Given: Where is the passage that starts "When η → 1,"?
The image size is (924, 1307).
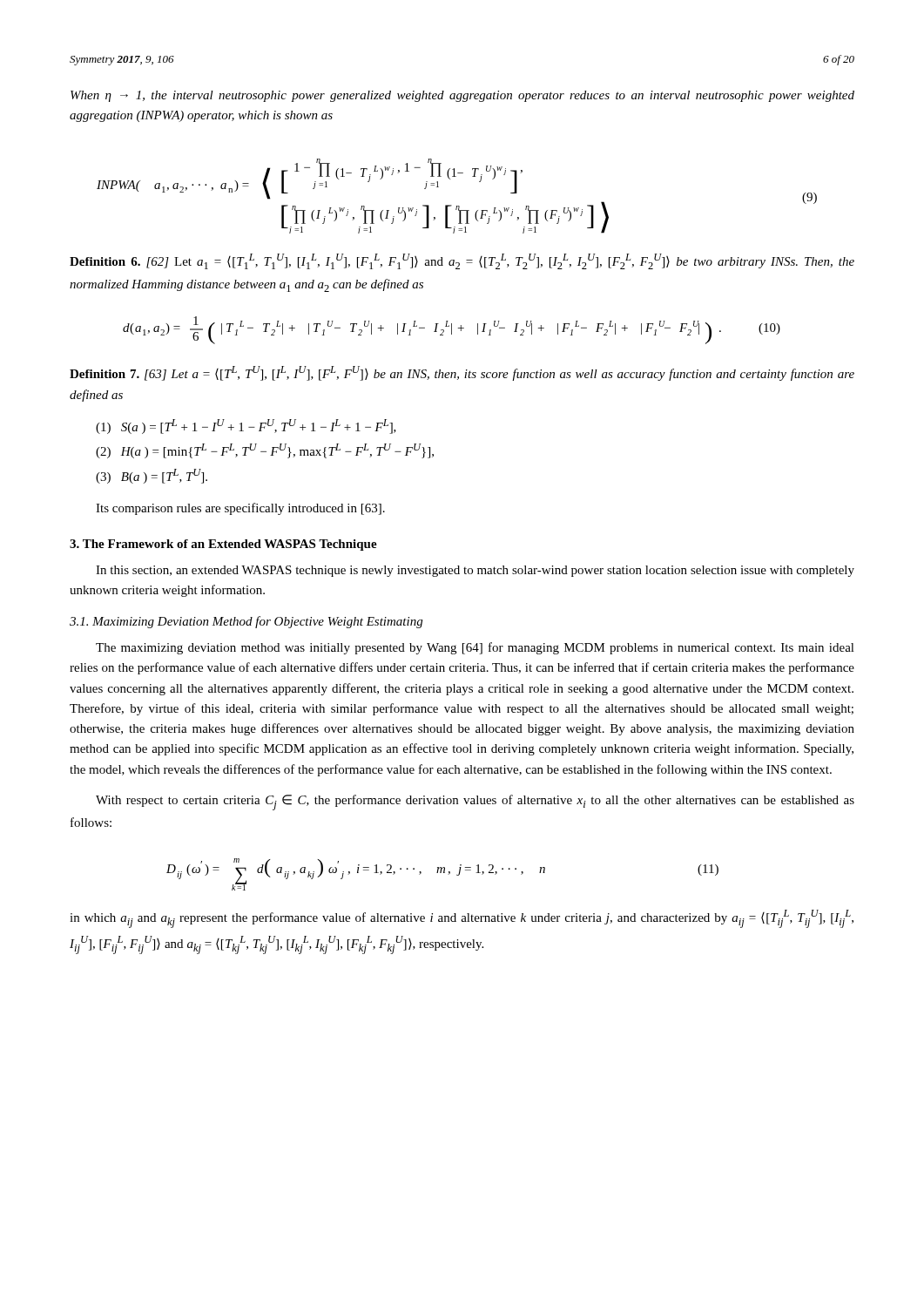Looking at the screenshot, I should click(x=462, y=105).
